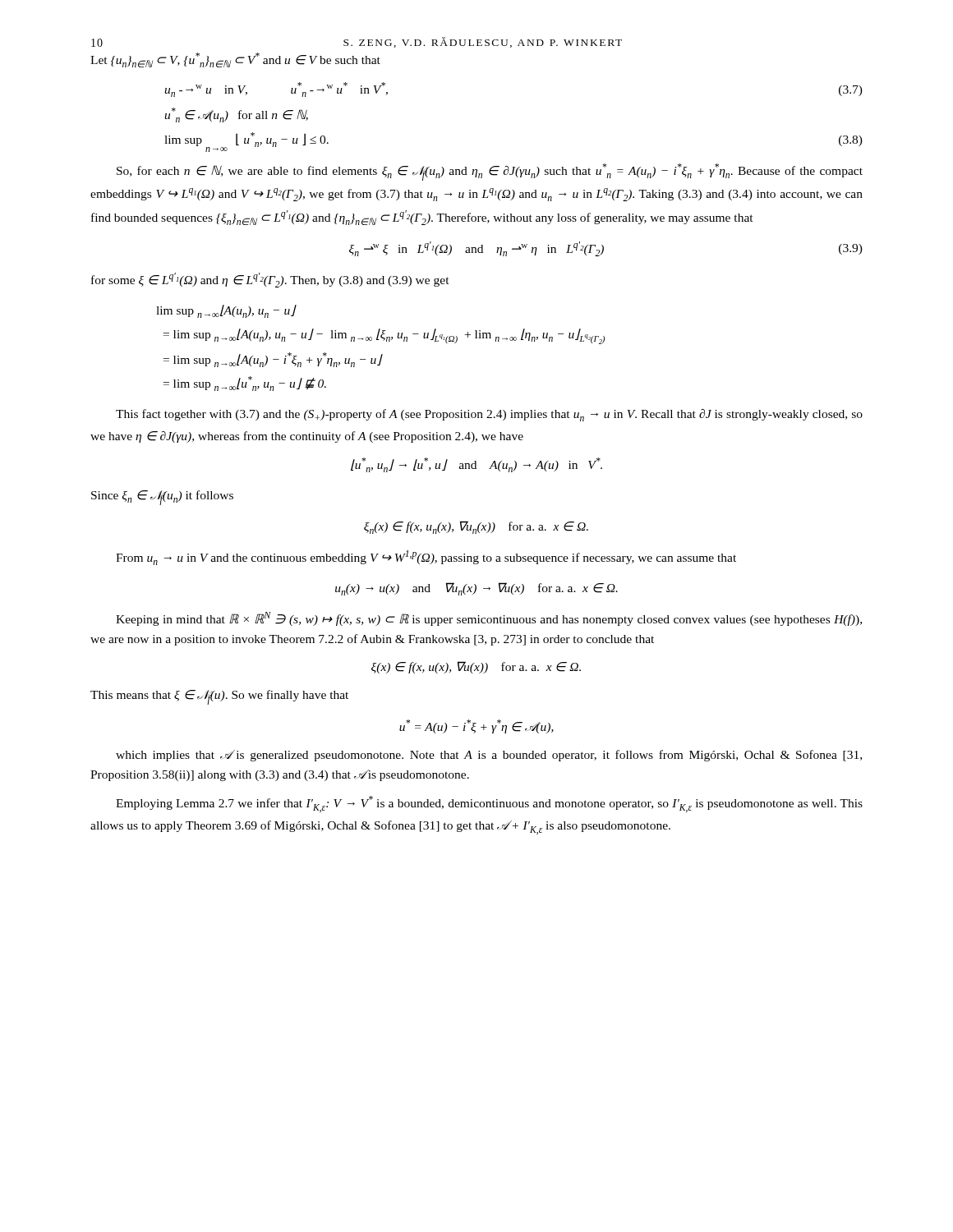Navigate to the text starting "ξn ⇀w ξ in"

pos(606,248)
